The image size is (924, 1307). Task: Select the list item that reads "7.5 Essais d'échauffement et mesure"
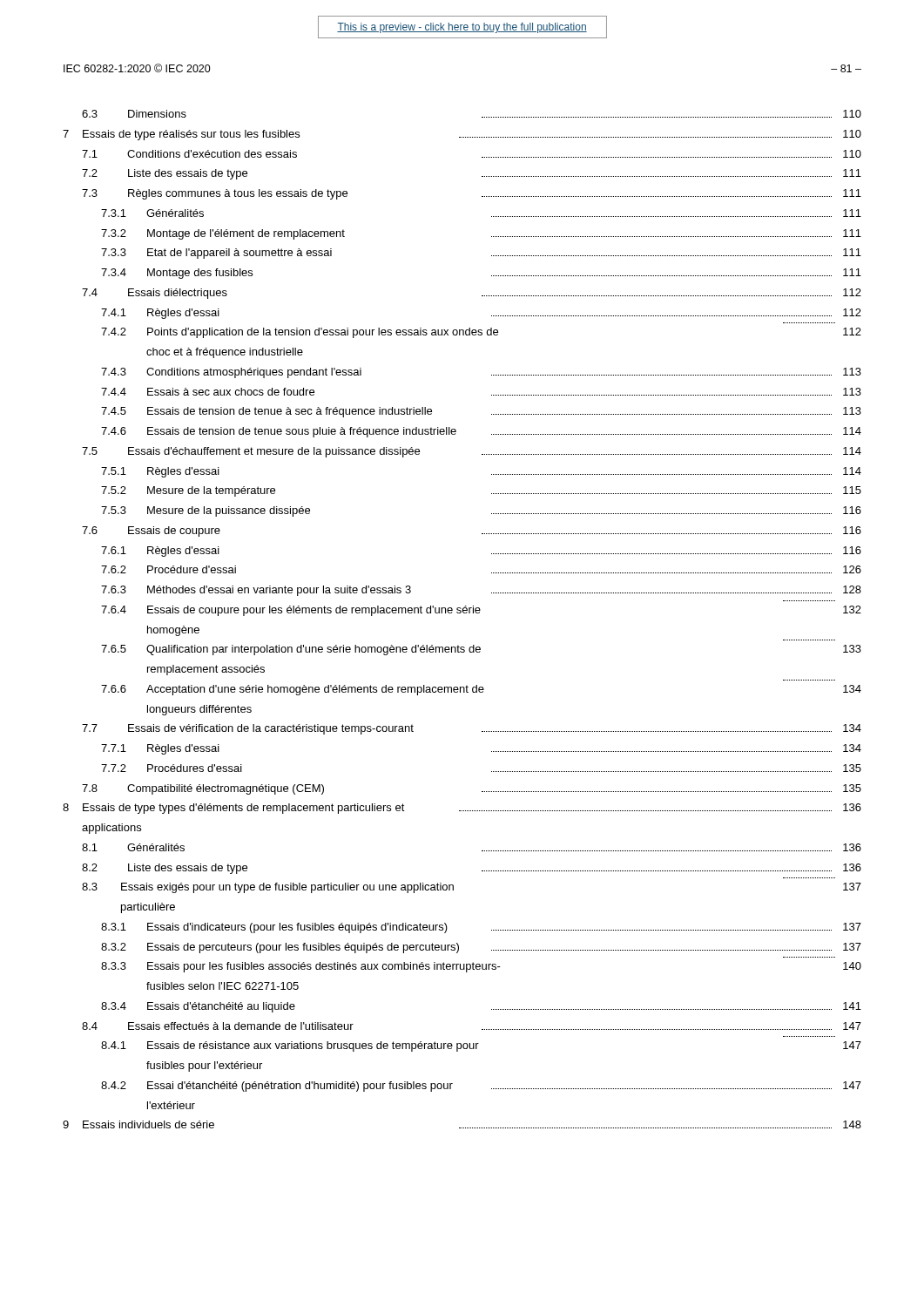coord(472,451)
